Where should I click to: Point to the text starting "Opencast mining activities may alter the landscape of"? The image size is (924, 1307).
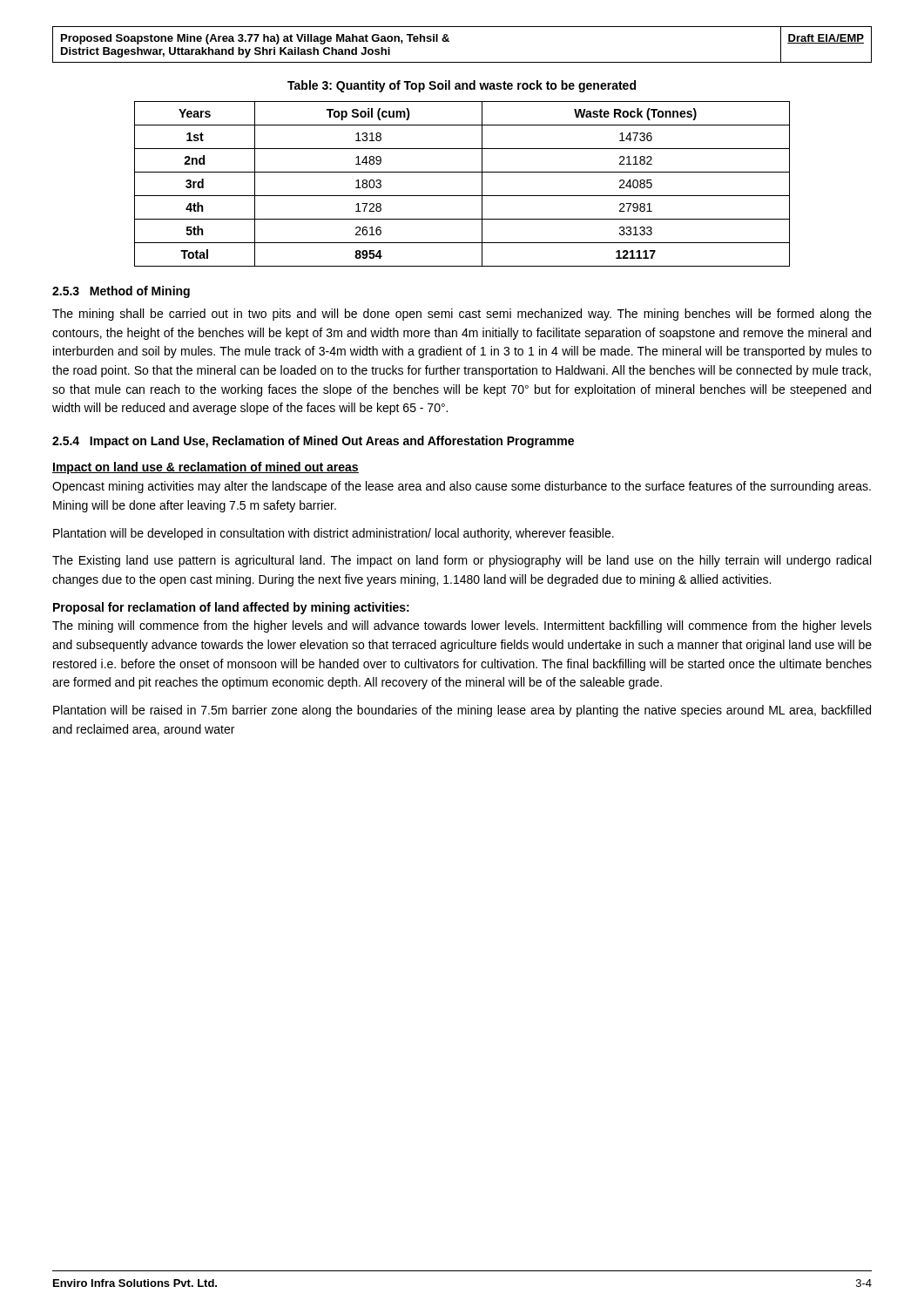(462, 496)
